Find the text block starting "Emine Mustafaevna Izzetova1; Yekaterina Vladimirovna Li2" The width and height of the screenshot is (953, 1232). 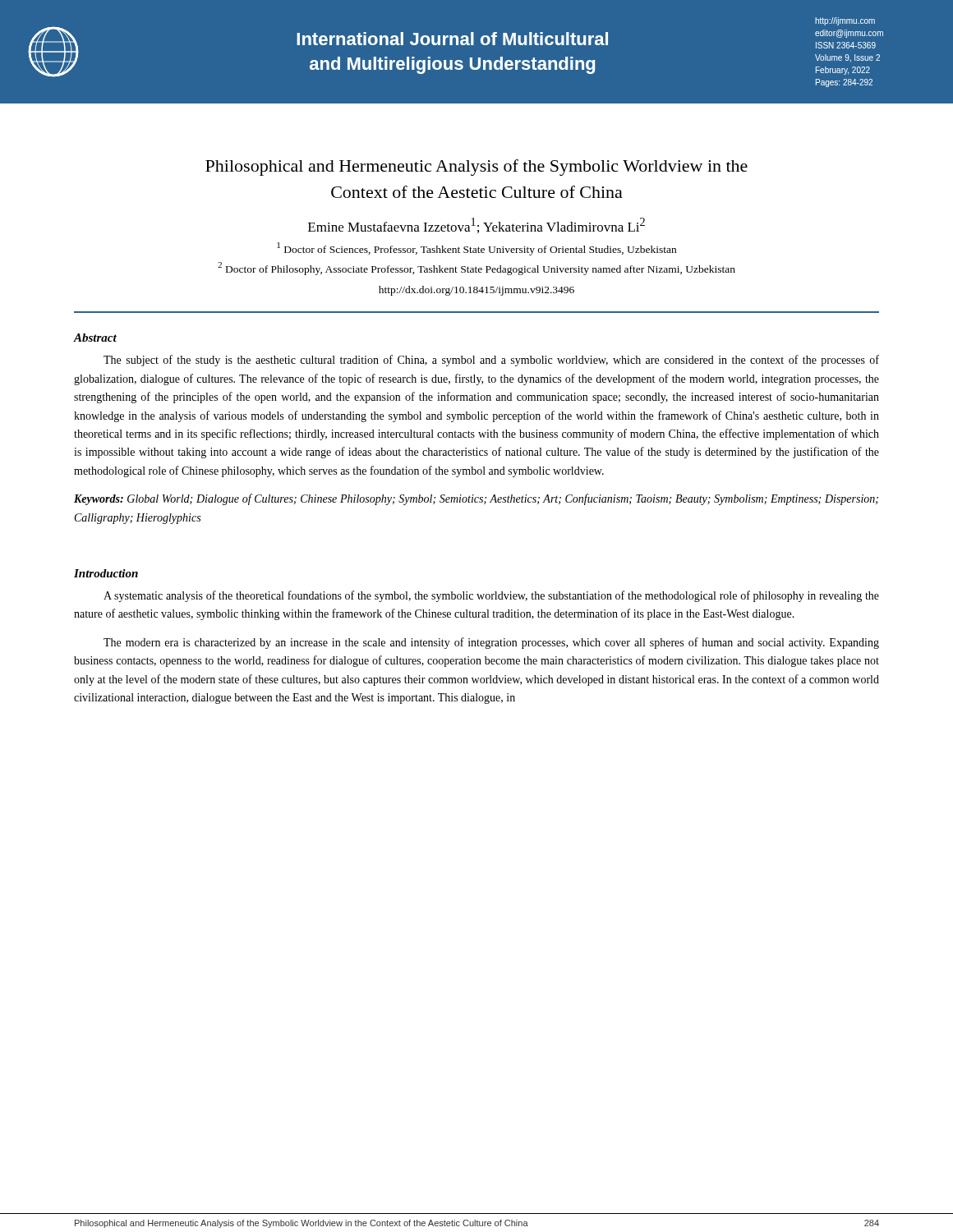(x=476, y=225)
